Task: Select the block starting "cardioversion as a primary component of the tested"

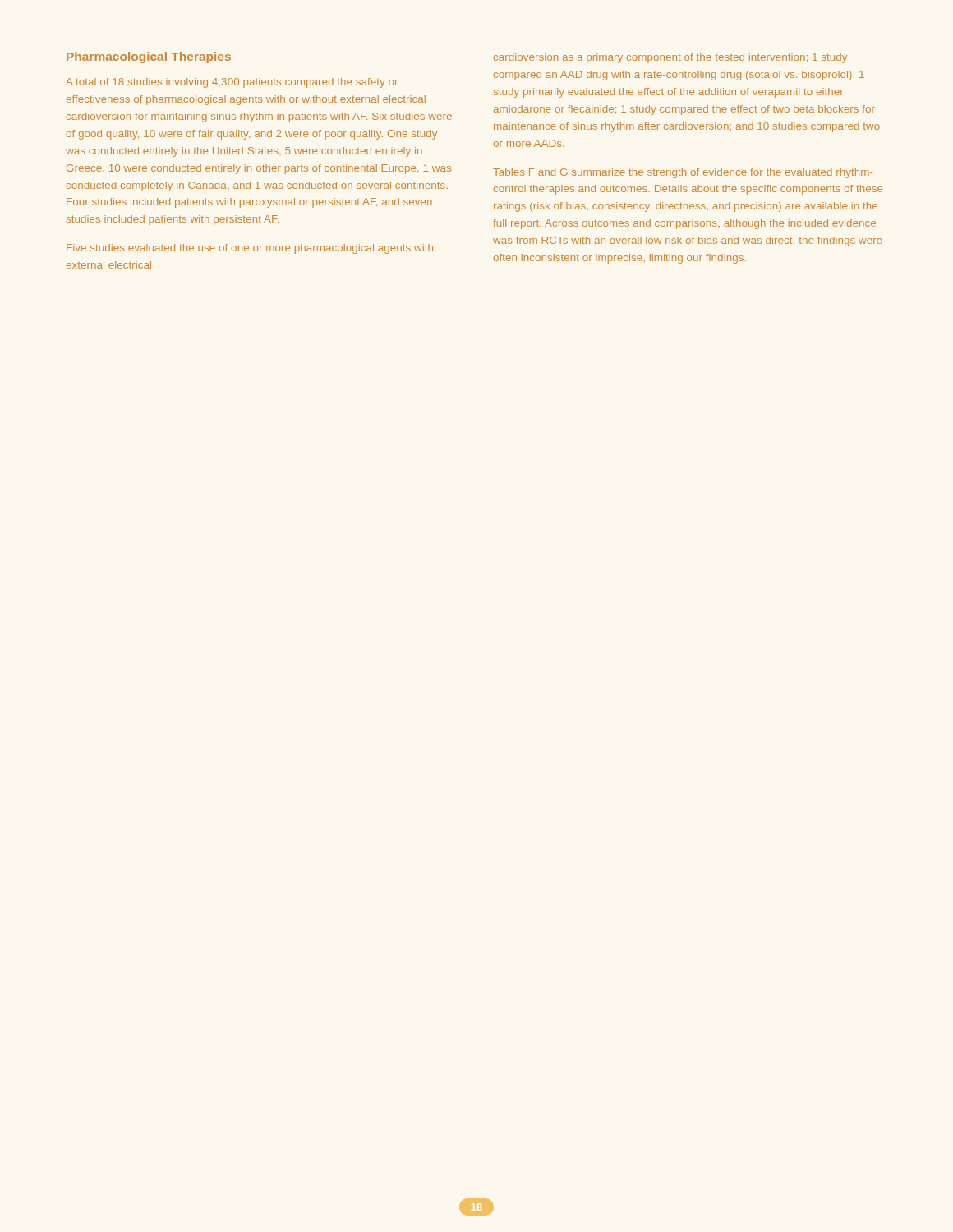Action: click(x=686, y=100)
